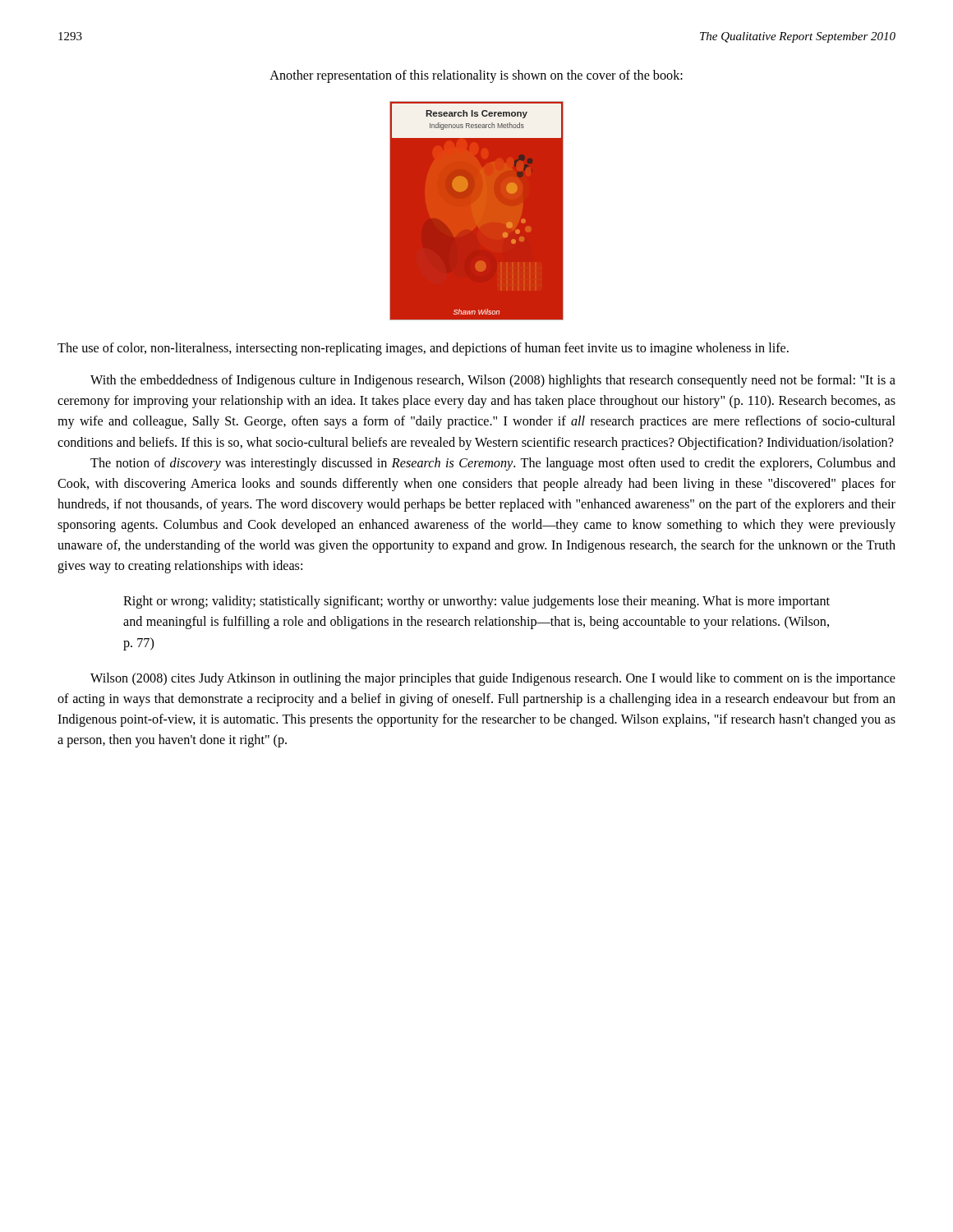The image size is (953, 1232).
Task: Click on the element starting "The use of color, non-literalness, intersecting non-replicating"
Action: pyautogui.click(x=423, y=348)
